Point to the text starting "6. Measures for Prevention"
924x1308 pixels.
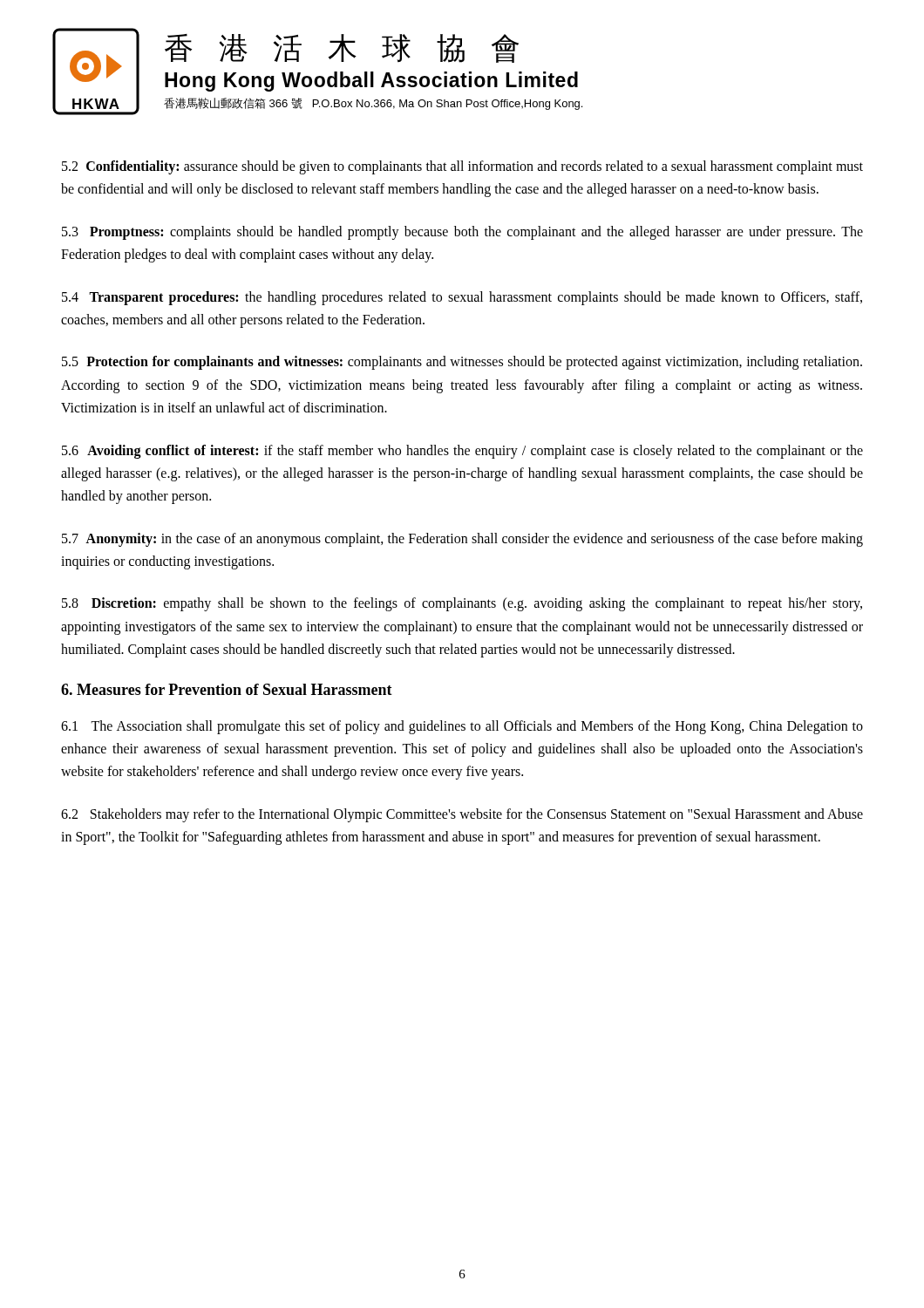coord(226,689)
